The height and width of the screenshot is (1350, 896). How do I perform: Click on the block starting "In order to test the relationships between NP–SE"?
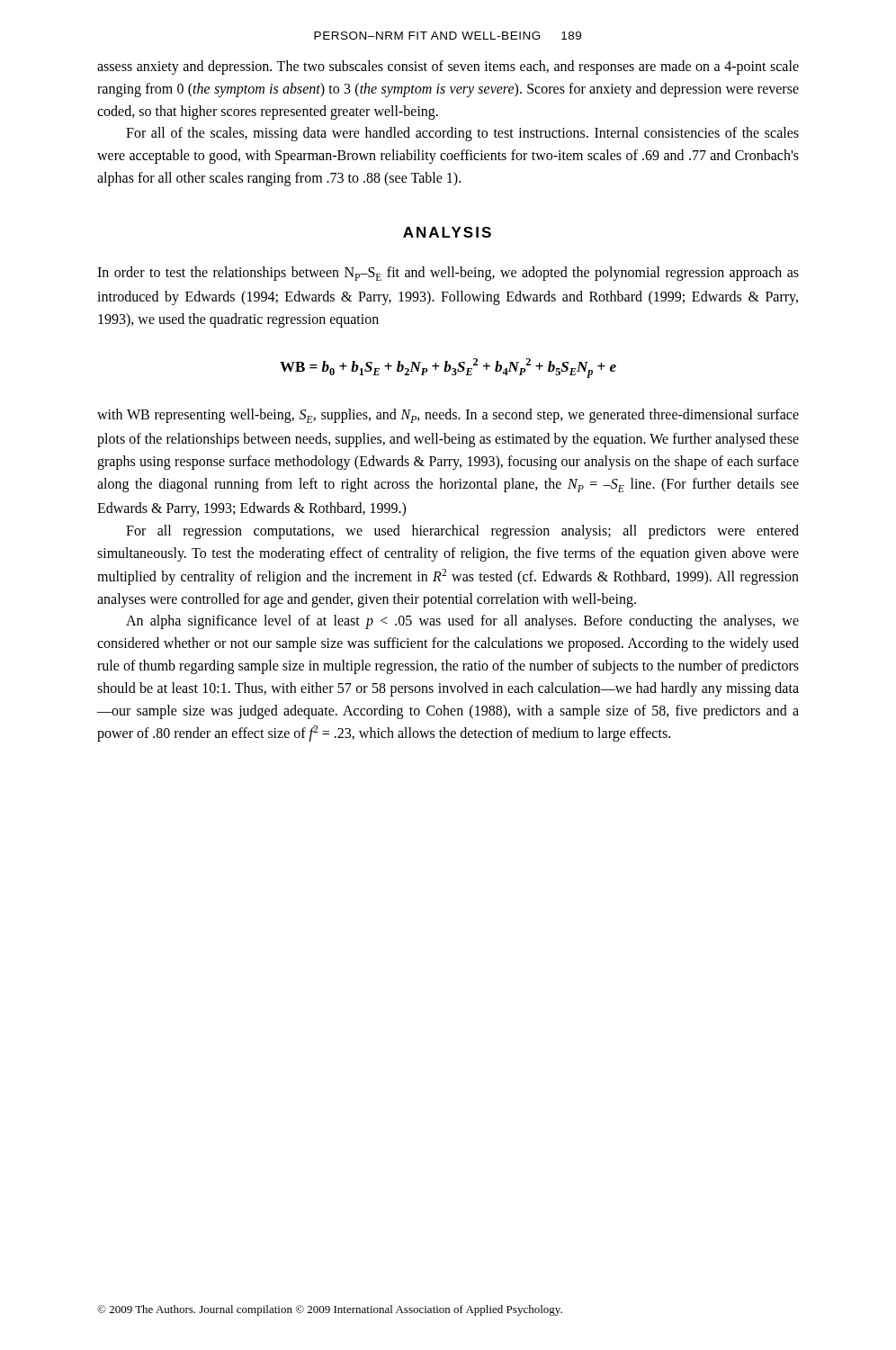pos(448,296)
